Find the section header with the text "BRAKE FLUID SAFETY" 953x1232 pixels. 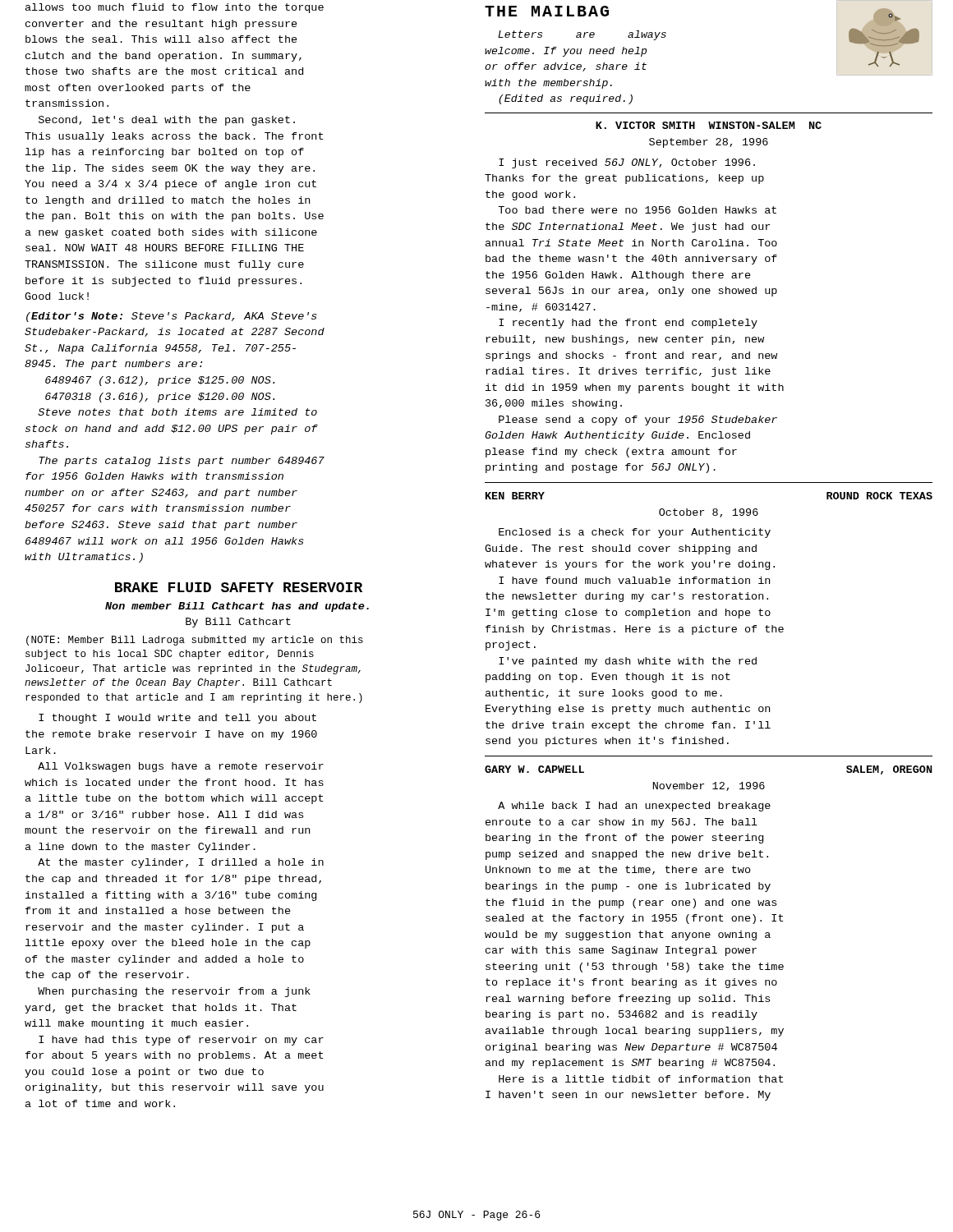point(238,604)
